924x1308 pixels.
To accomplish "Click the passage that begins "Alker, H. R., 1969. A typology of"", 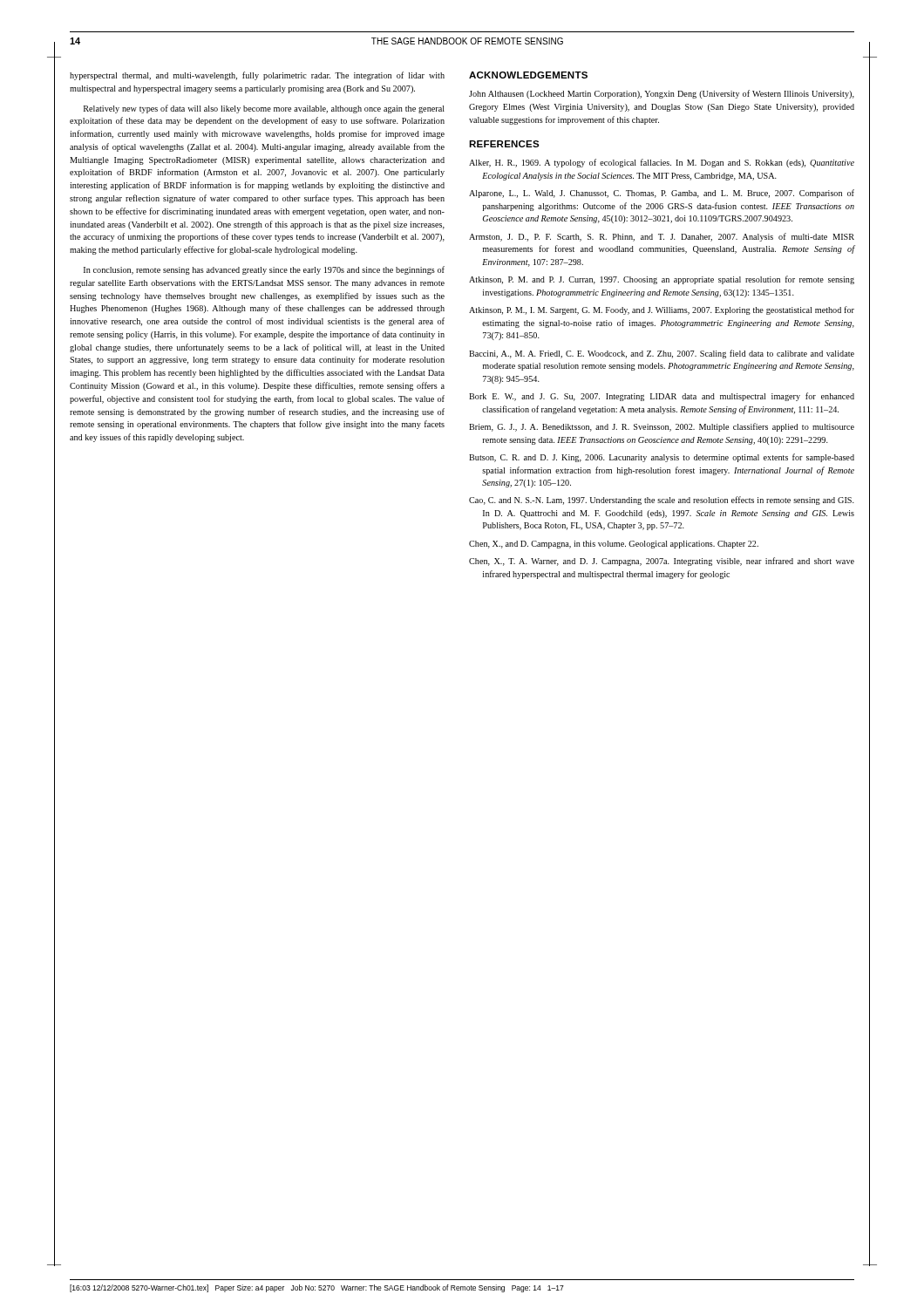I will (x=662, y=169).
